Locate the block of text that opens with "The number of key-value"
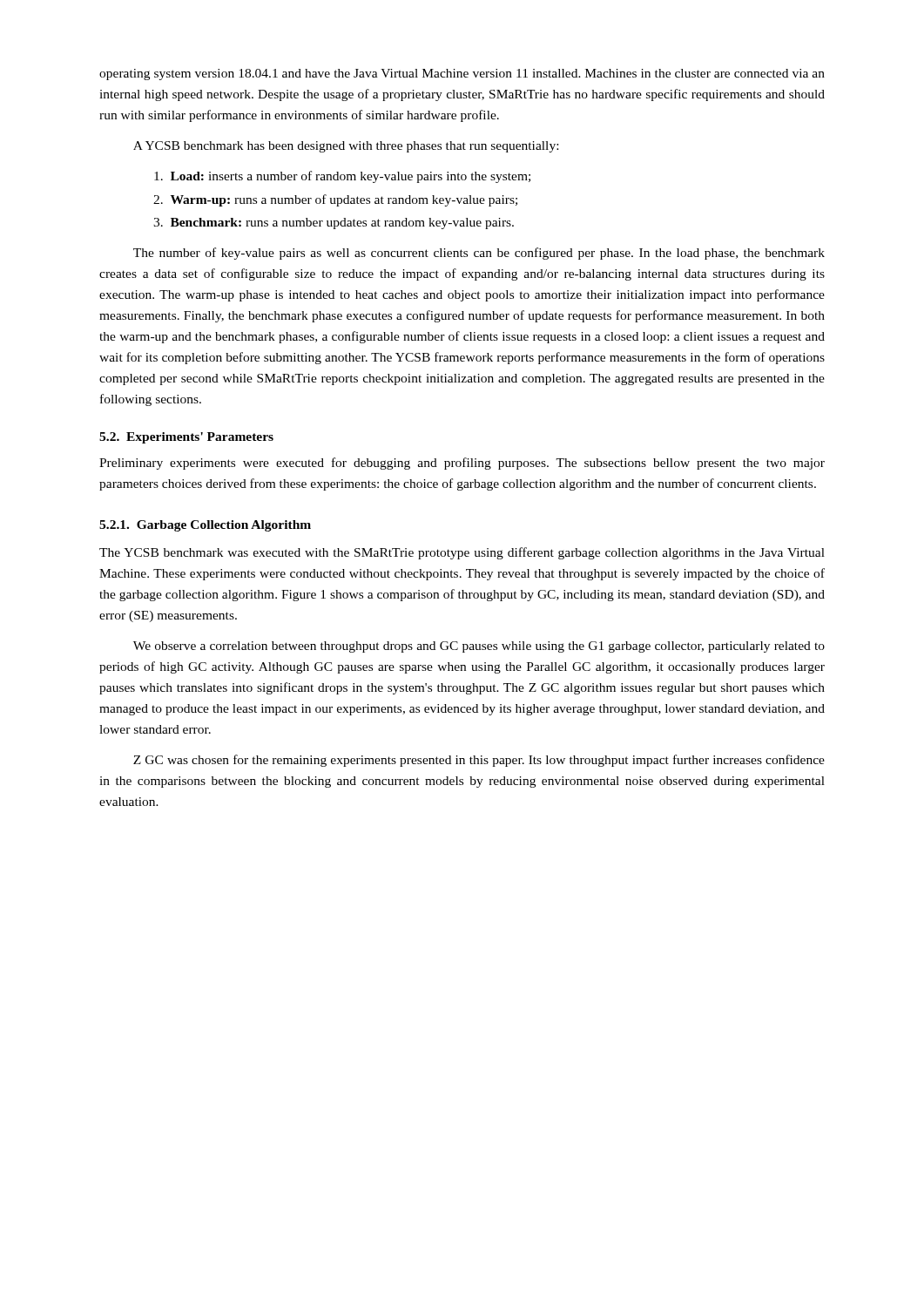Image resolution: width=924 pixels, height=1307 pixels. [x=462, y=326]
